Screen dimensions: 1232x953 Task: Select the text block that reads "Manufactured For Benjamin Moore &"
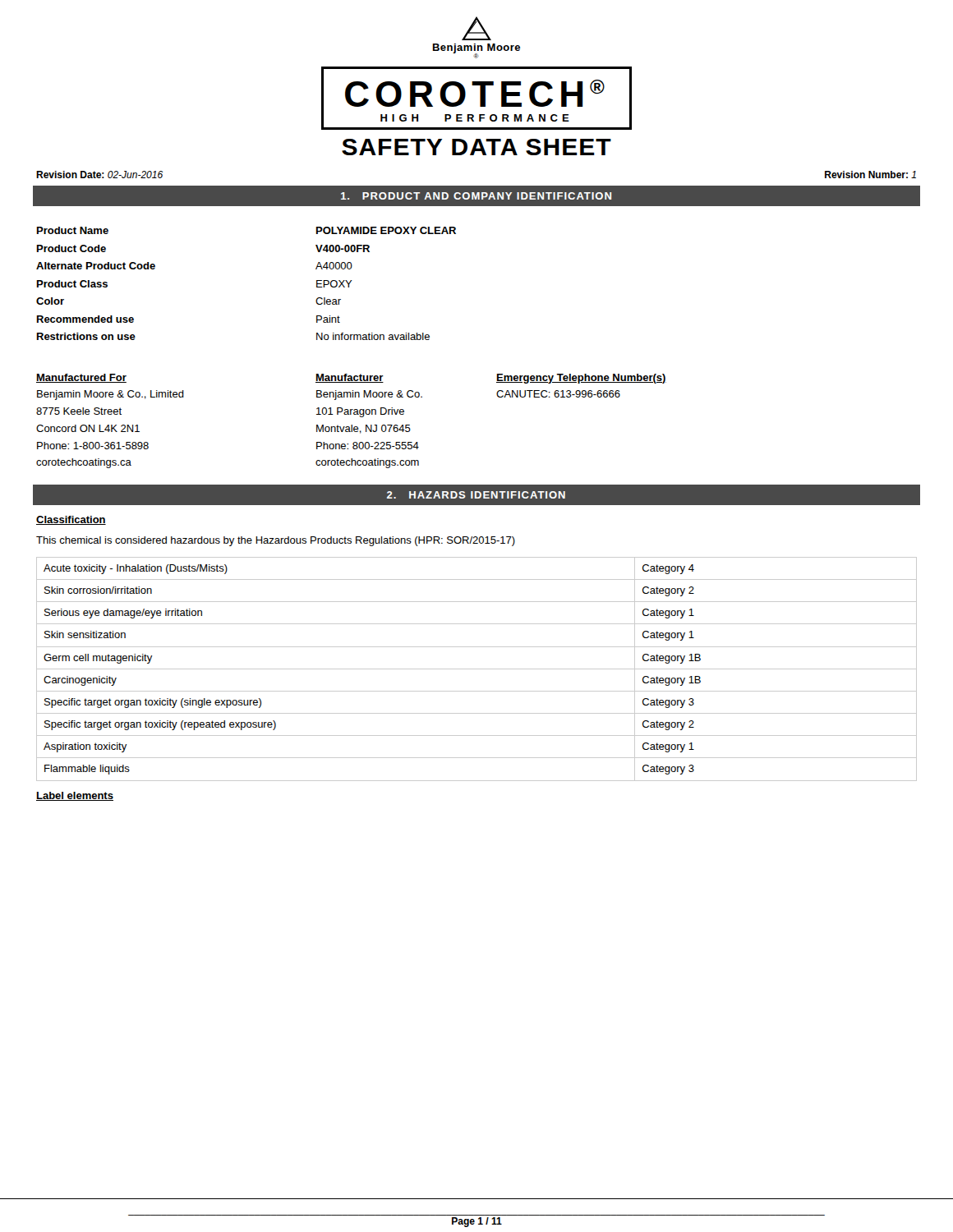pyautogui.click(x=81, y=378)
